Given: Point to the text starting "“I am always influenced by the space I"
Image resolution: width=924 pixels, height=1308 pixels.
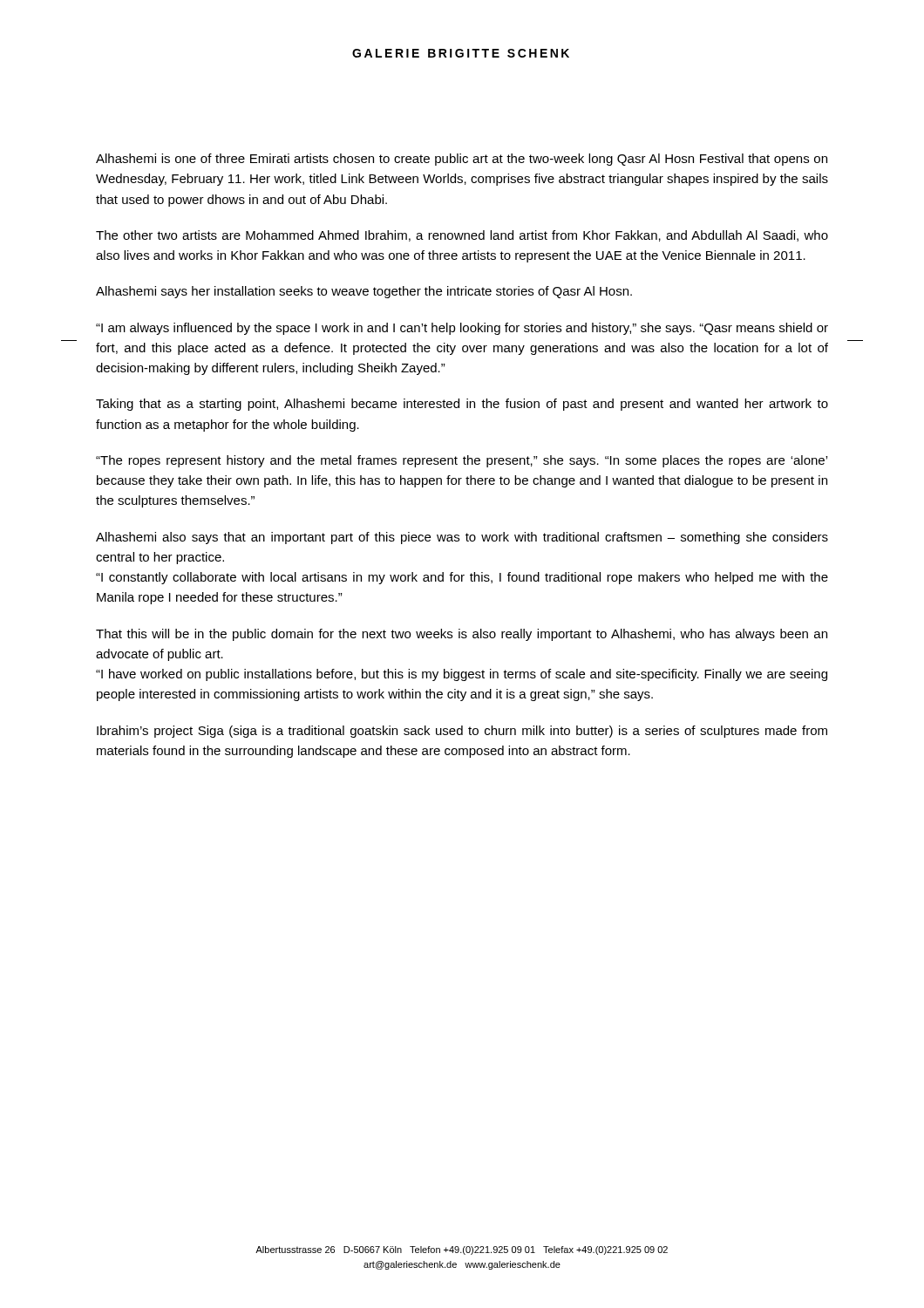Looking at the screenshot, I should click(462, 347).
